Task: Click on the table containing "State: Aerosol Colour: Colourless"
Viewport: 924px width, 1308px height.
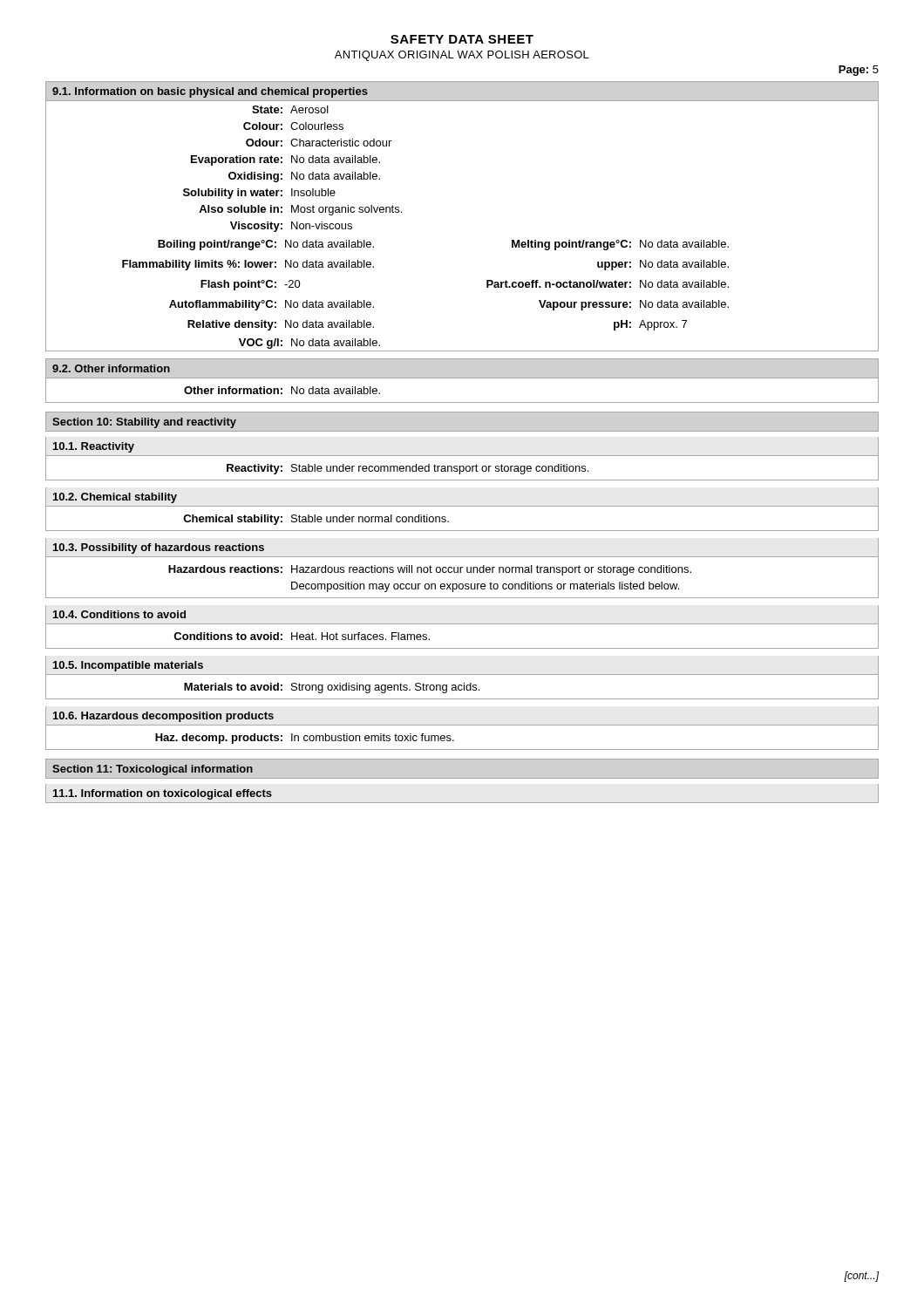Action: click(462, 226)
